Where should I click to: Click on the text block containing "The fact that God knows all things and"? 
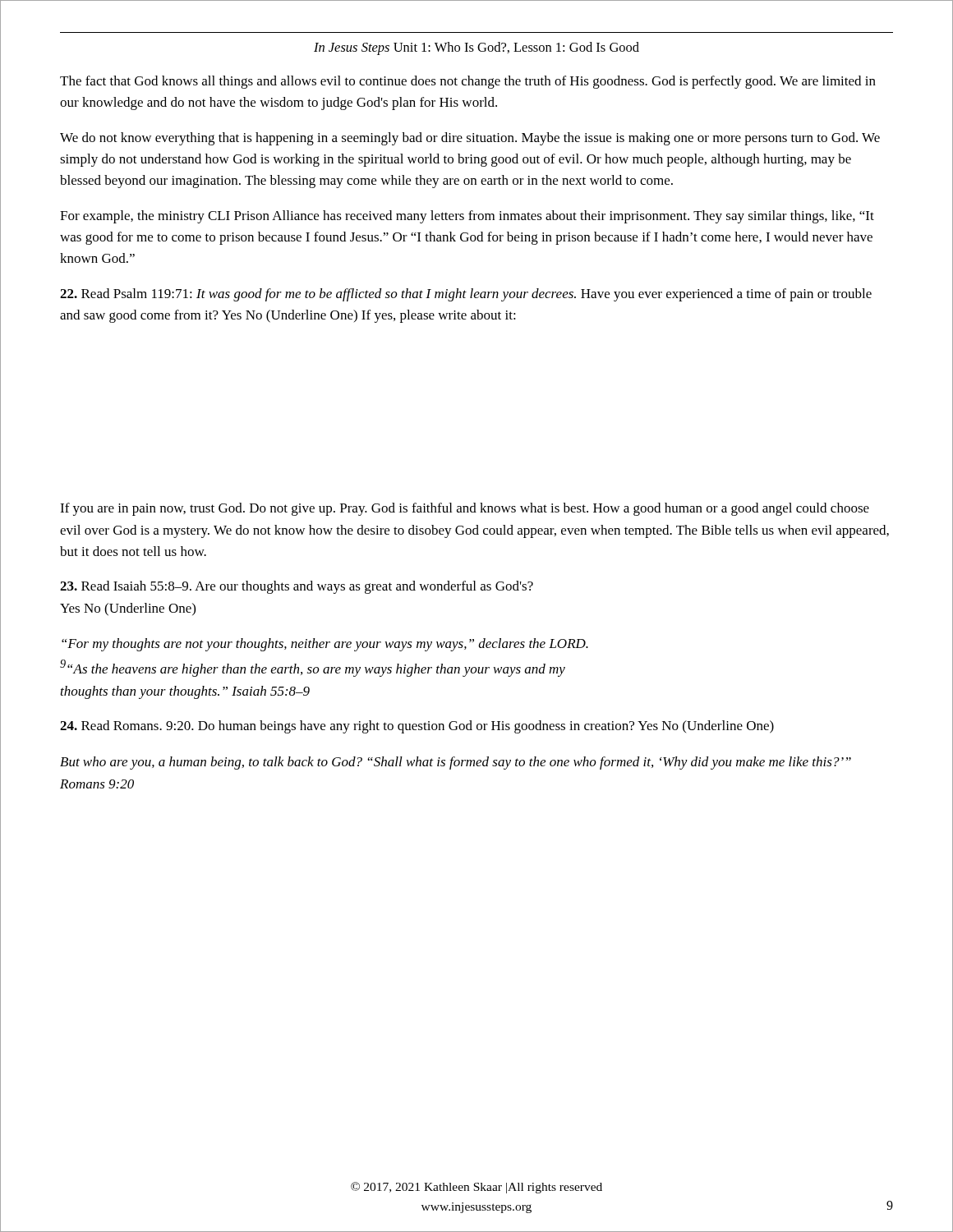[476, 92]
